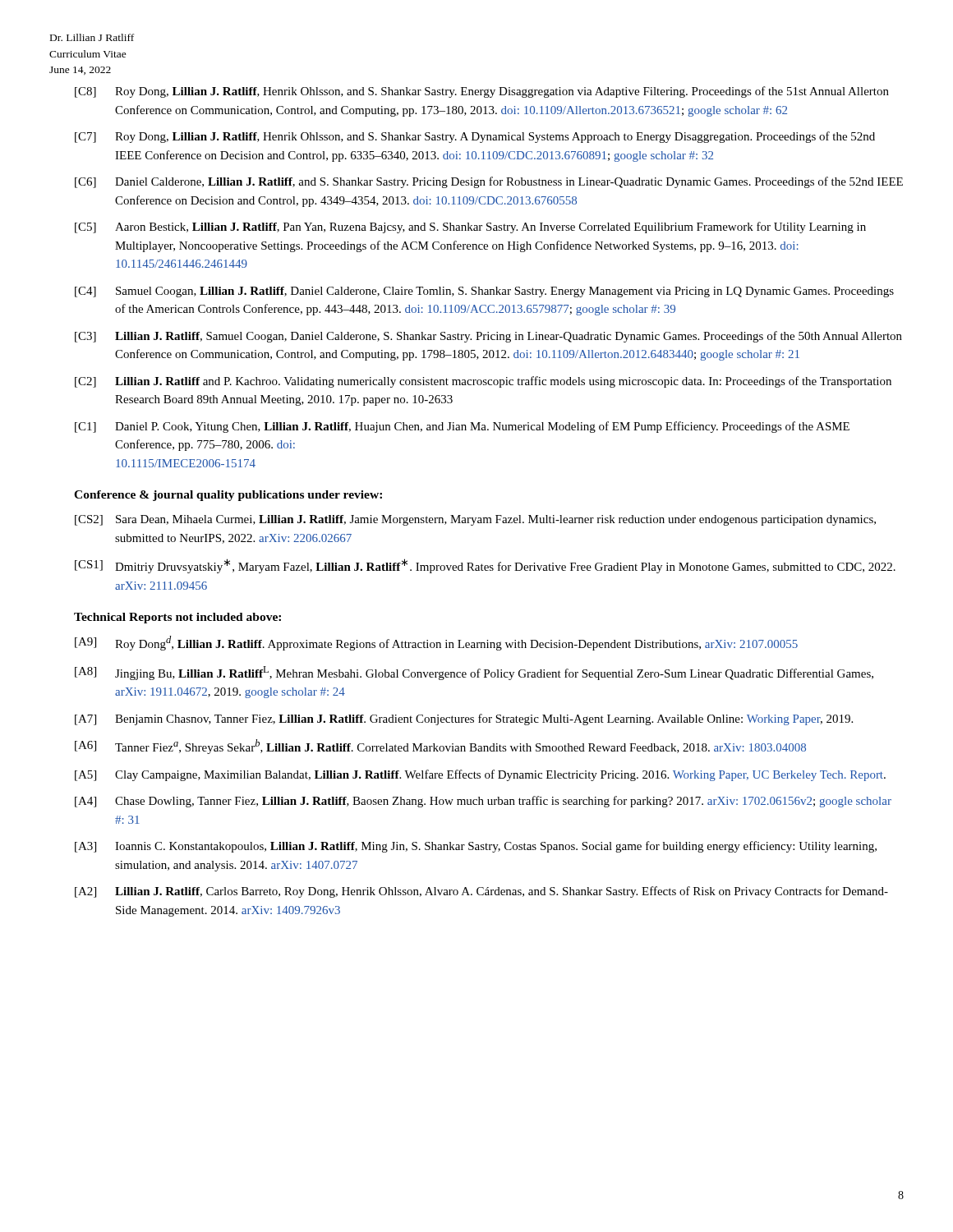This screenshot has height=1232, width=953.
Task: Locate the section header that opens with "Conference & journal quality"
Action: (x=229, y=494)
